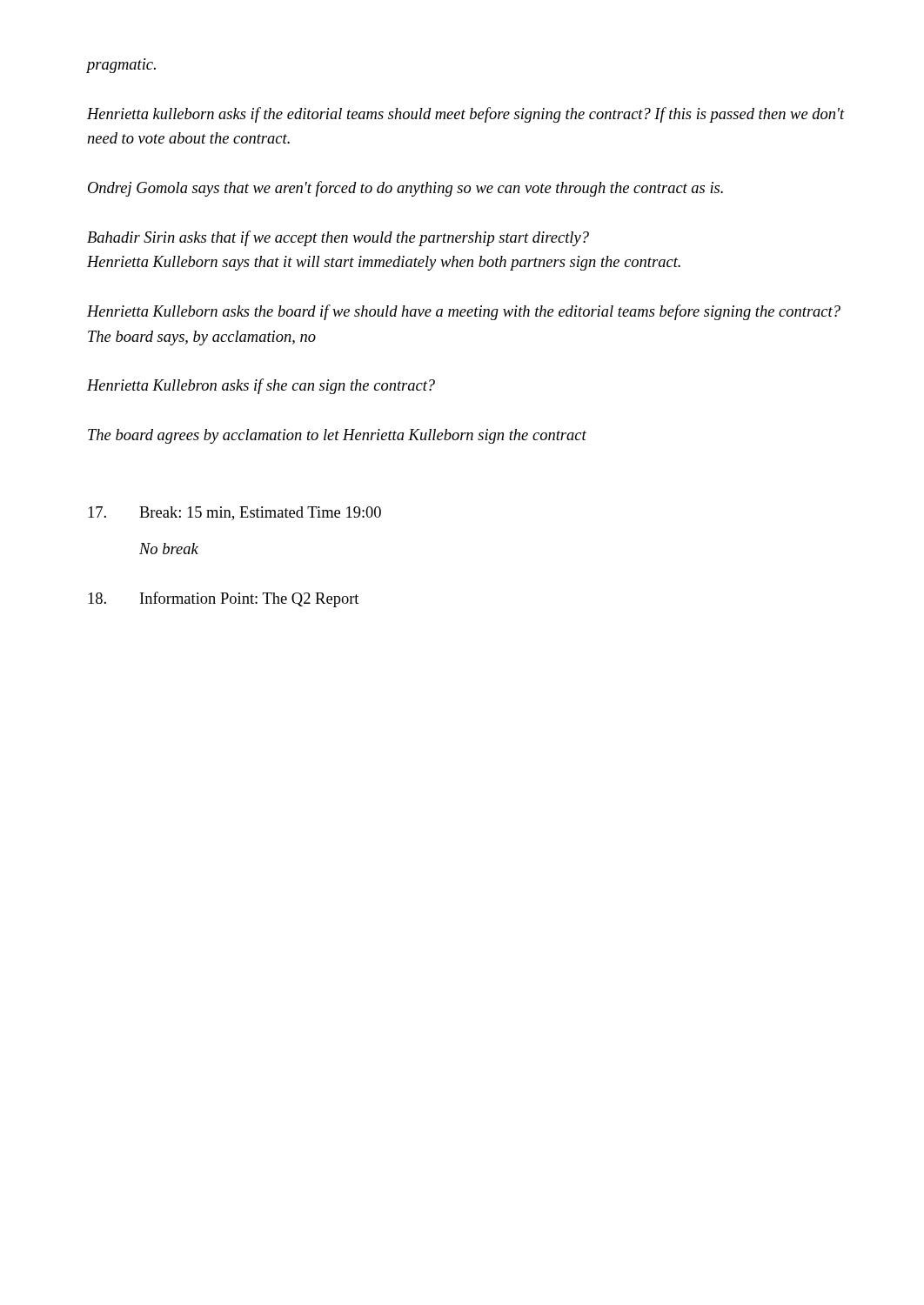Click on the text block that says "Henrietta Kullebron asks if"
Screen dimensions: 1305x924
[x=261, y=386]
